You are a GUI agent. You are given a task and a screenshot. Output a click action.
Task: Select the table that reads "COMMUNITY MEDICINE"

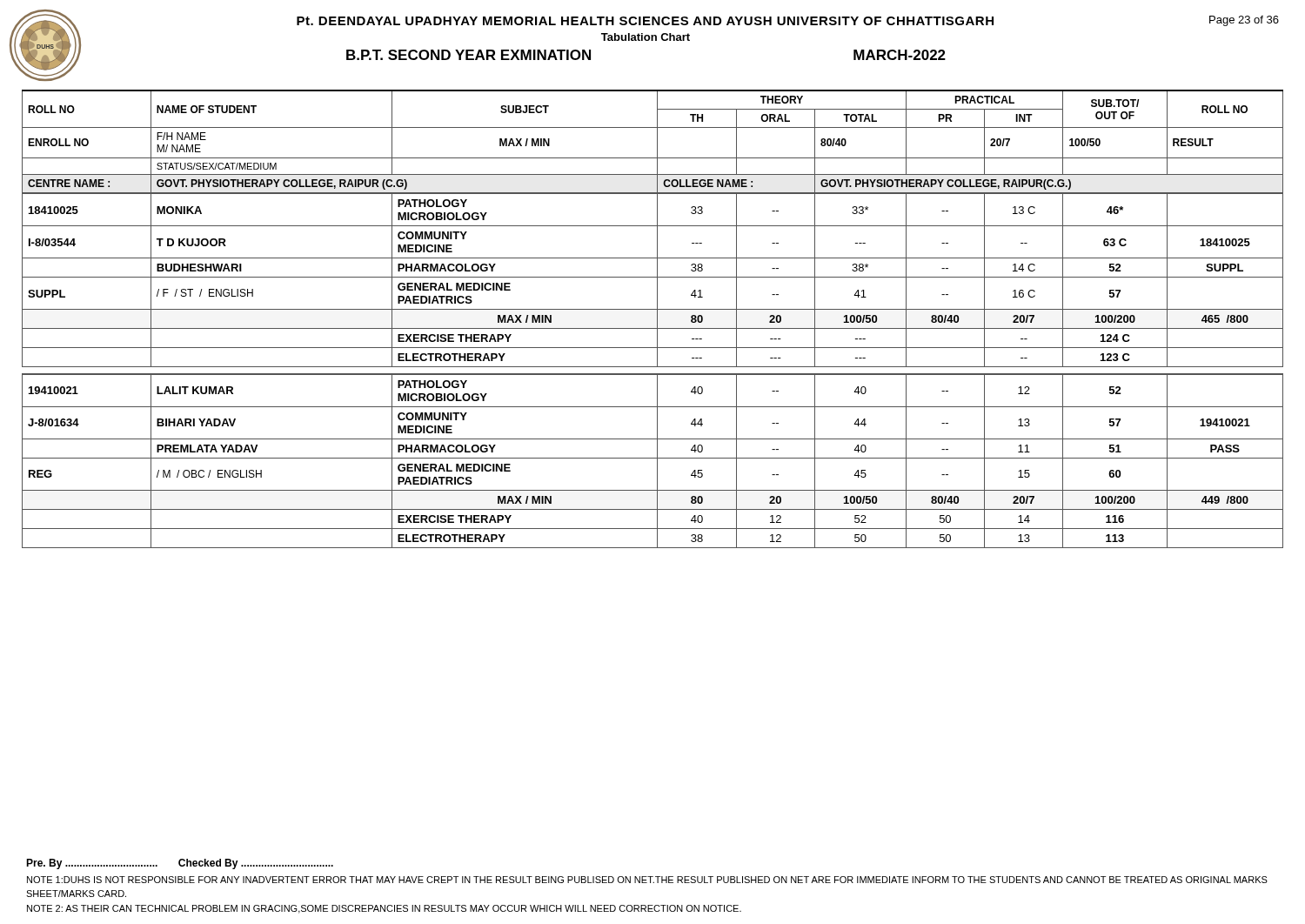coord(652,319)
